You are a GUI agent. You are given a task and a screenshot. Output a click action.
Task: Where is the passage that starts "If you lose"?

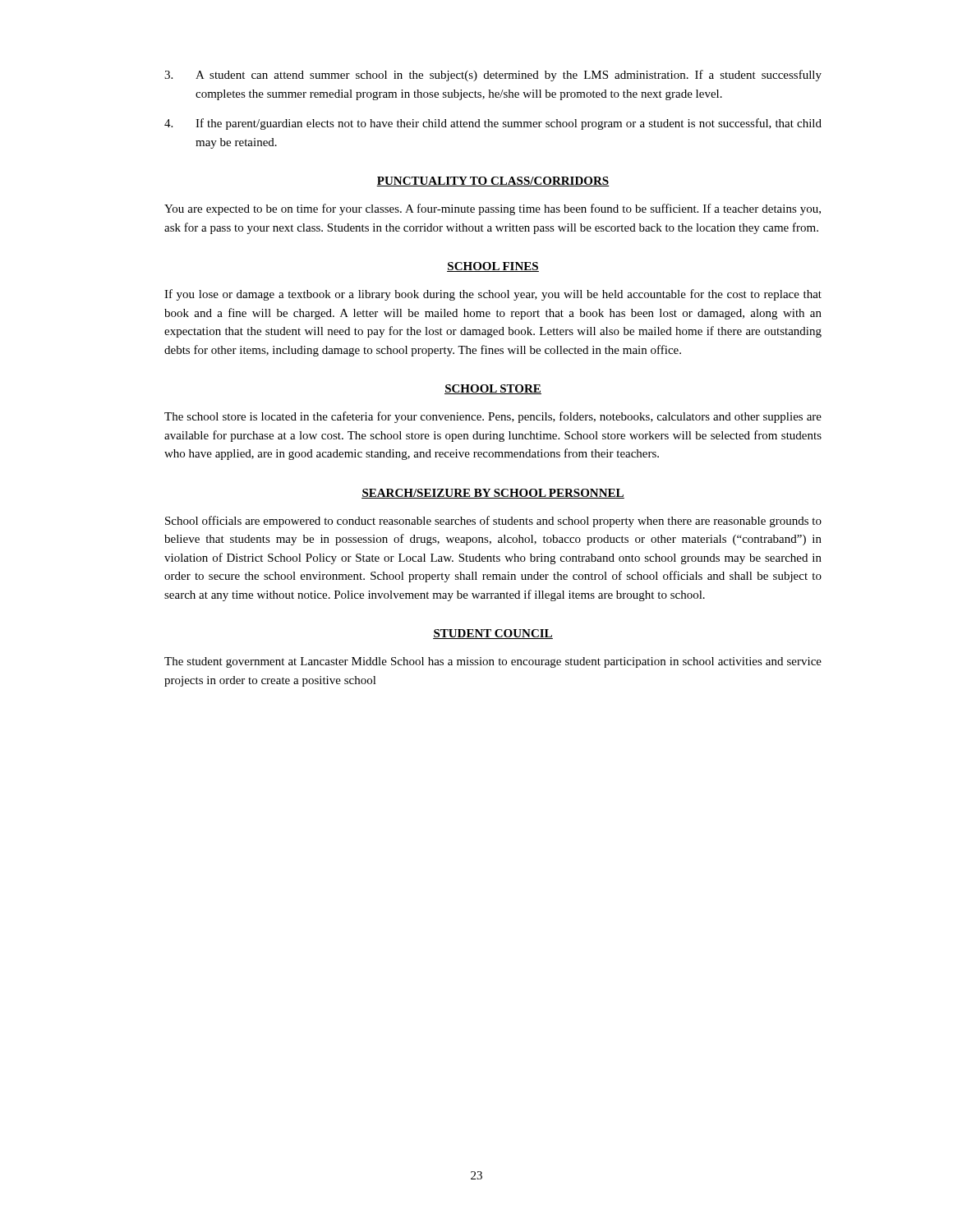point(493,322)
